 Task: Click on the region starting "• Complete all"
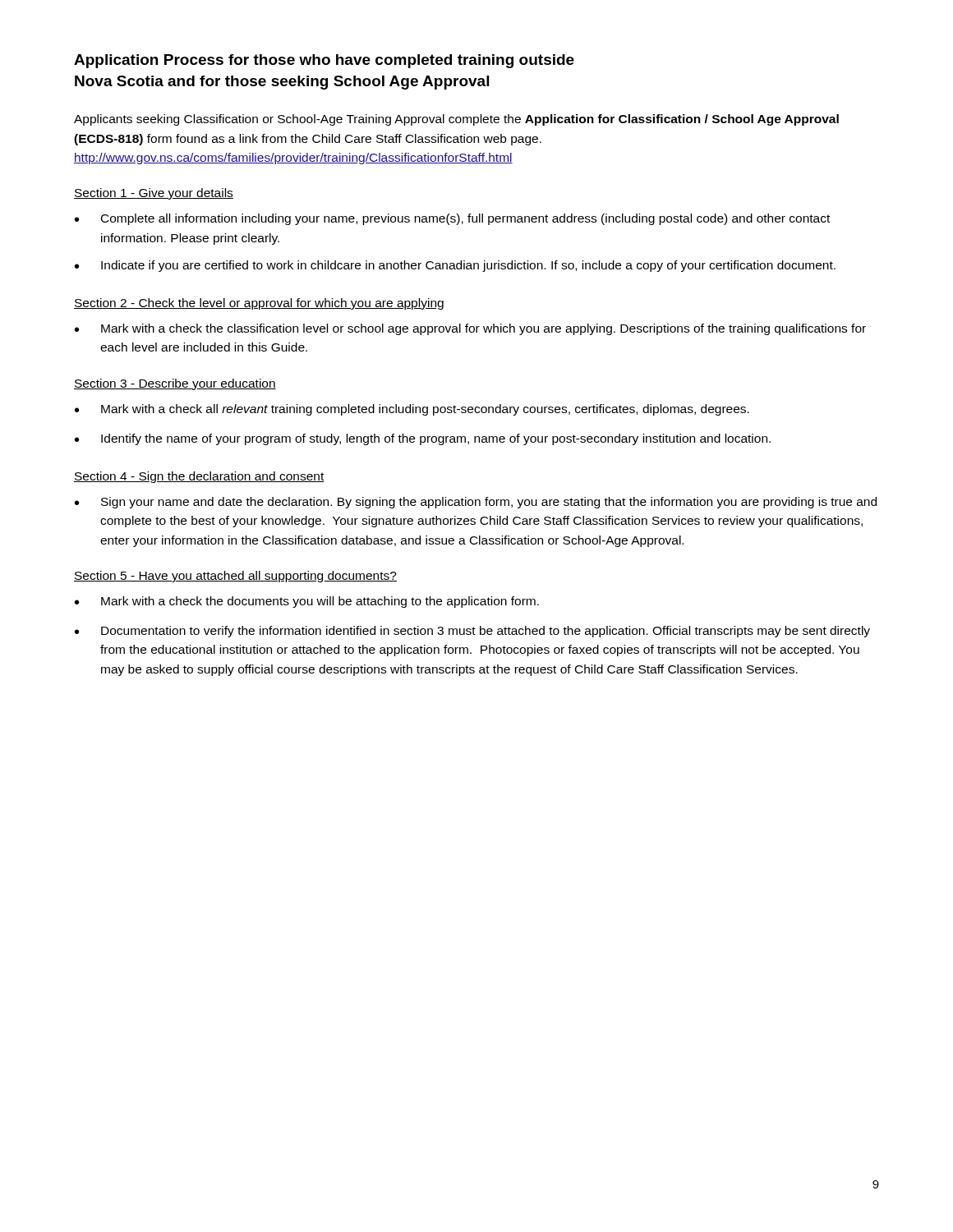476,228
